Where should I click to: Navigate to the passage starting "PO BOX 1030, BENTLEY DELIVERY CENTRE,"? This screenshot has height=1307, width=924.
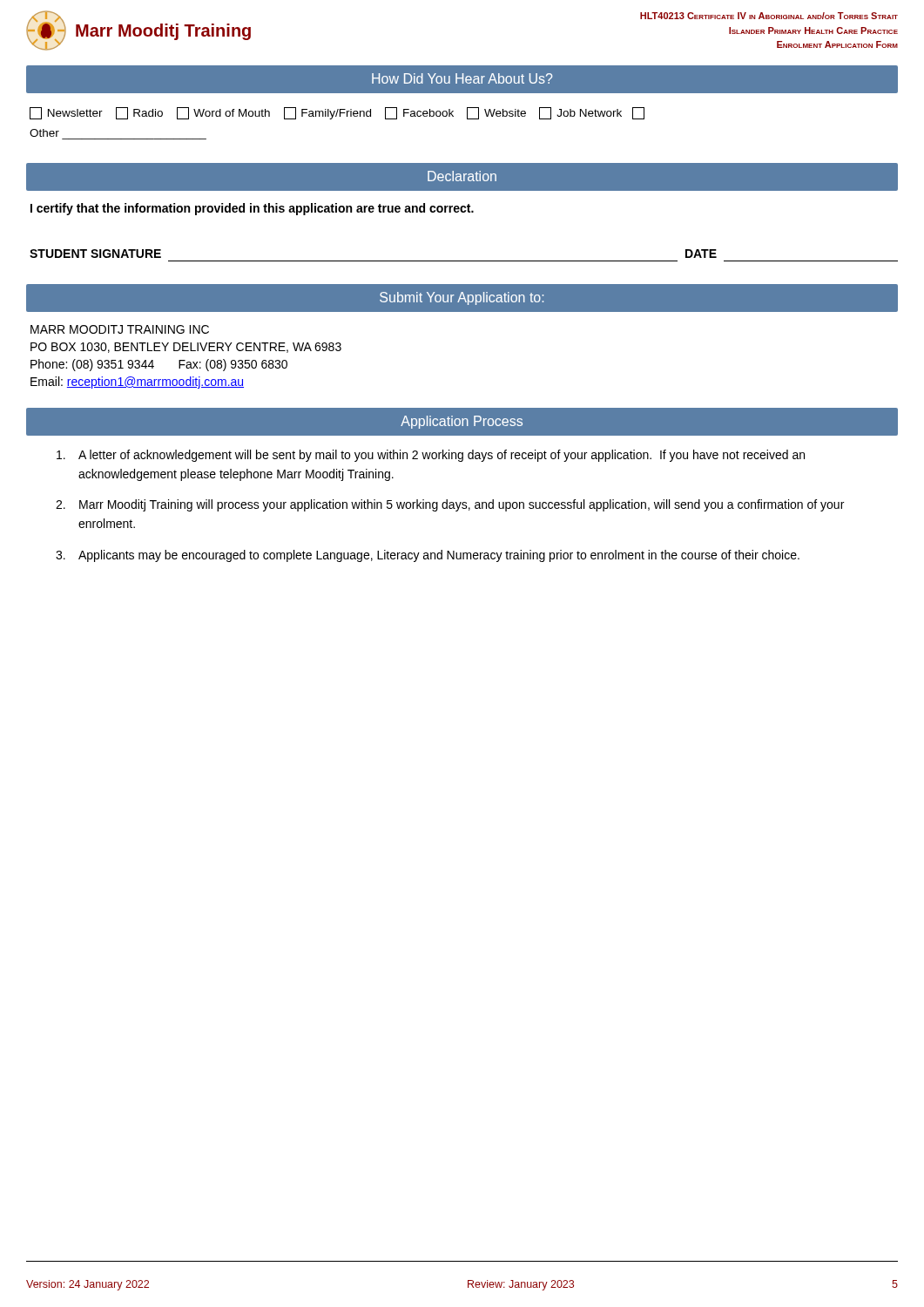[186, 347]
